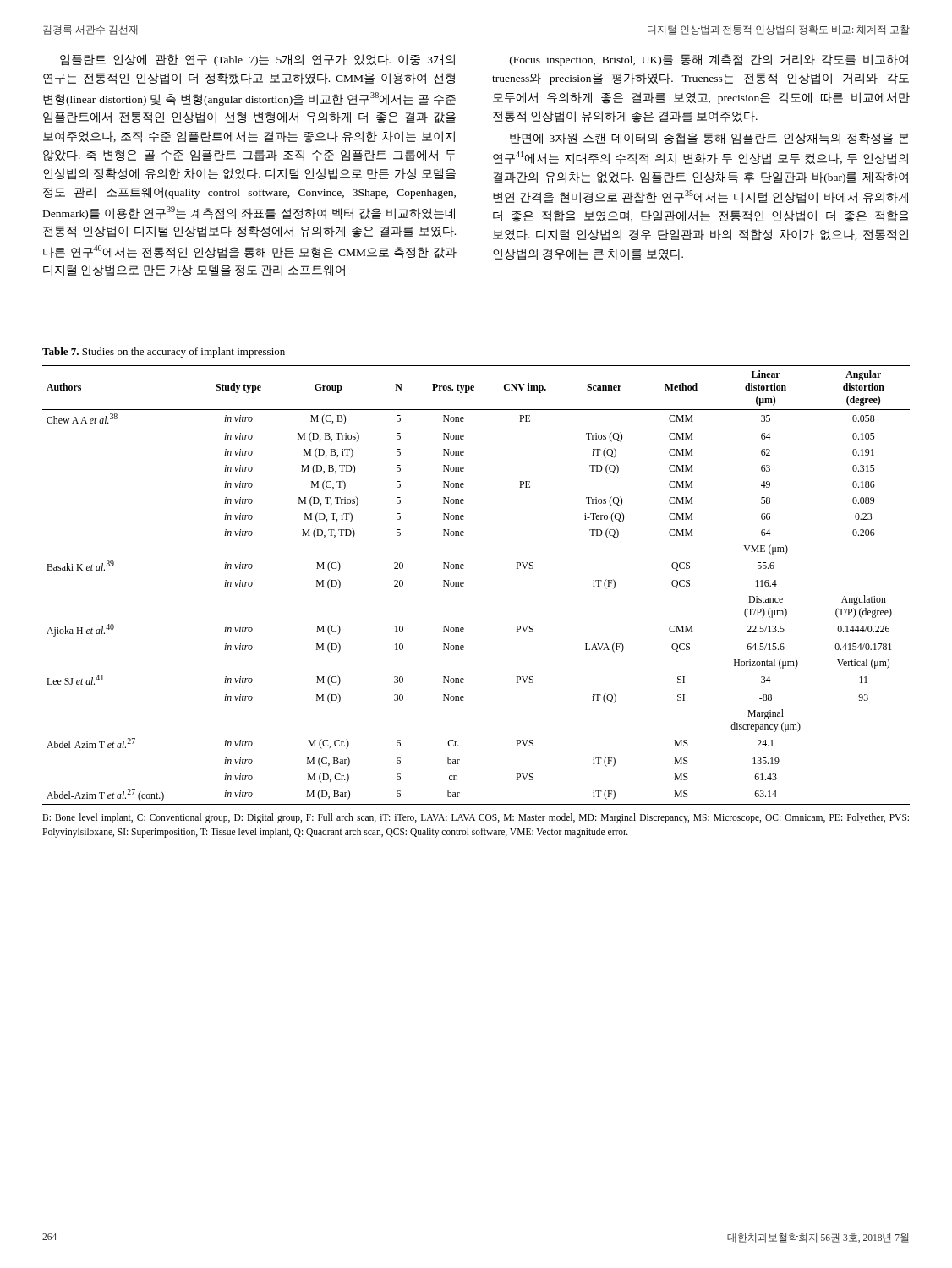Viewport: 952px width, 1268px height.
Task: Select the table
Action: click(x=476, y=603)
